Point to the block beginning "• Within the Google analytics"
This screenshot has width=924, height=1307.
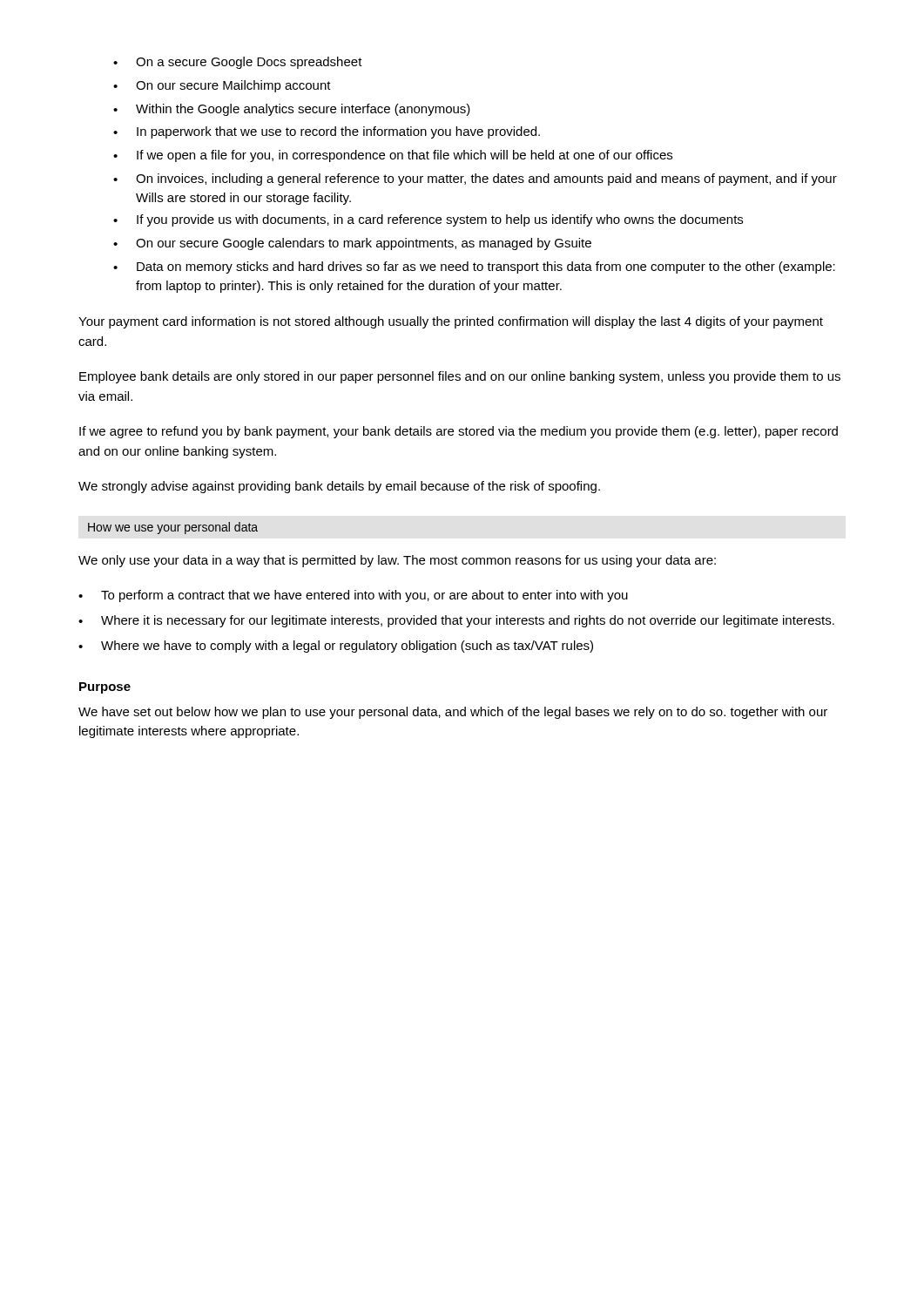pyautogui.click(x=479, y=109)
